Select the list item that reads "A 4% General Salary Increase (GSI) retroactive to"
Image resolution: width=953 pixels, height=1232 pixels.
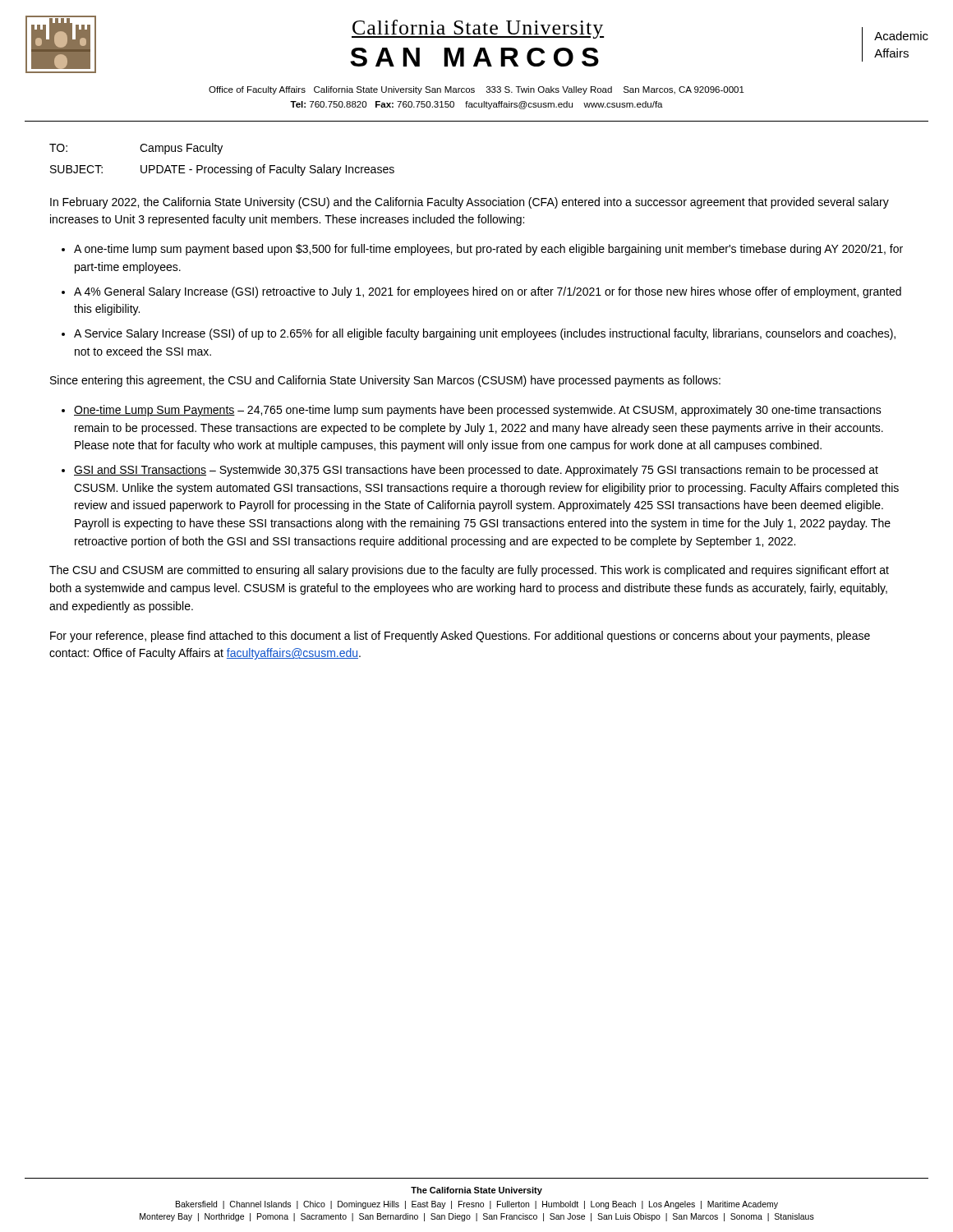click(x=488, y=300)
